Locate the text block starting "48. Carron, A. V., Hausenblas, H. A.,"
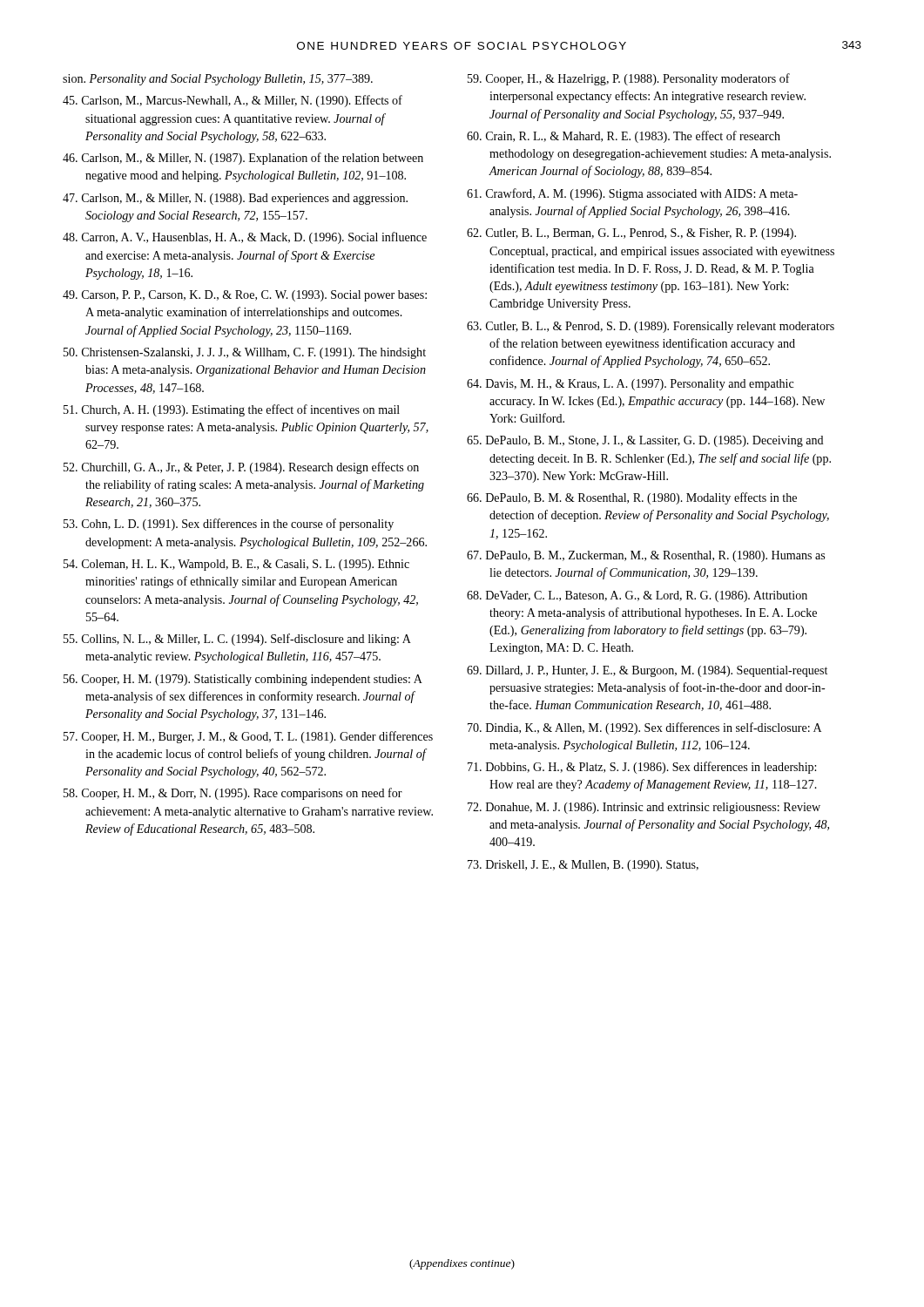Screen dimensions: 1307x924 [x=245, y=255]
